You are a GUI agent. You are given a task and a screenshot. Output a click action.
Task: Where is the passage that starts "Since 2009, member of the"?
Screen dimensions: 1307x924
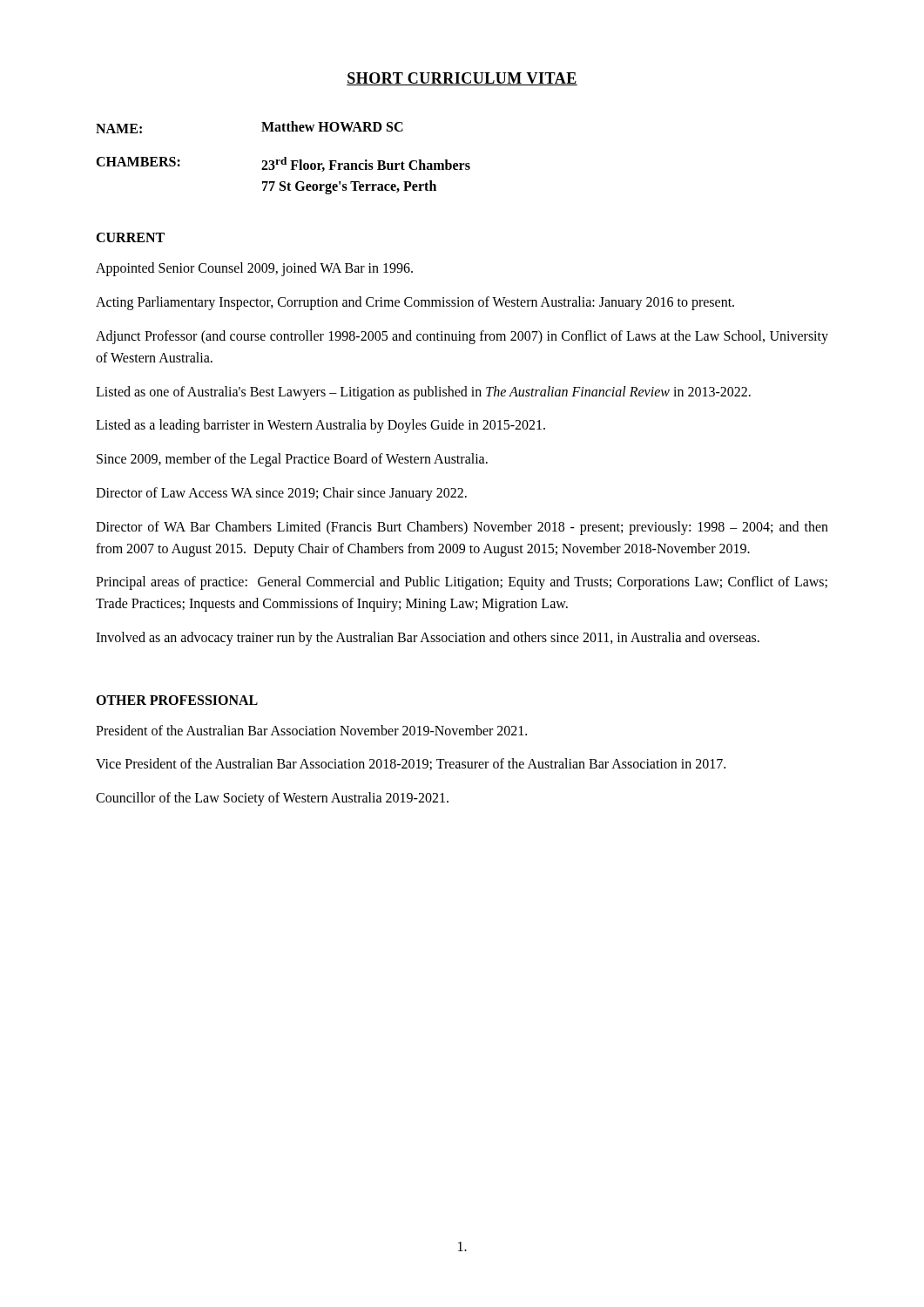(x=292, y=459)
